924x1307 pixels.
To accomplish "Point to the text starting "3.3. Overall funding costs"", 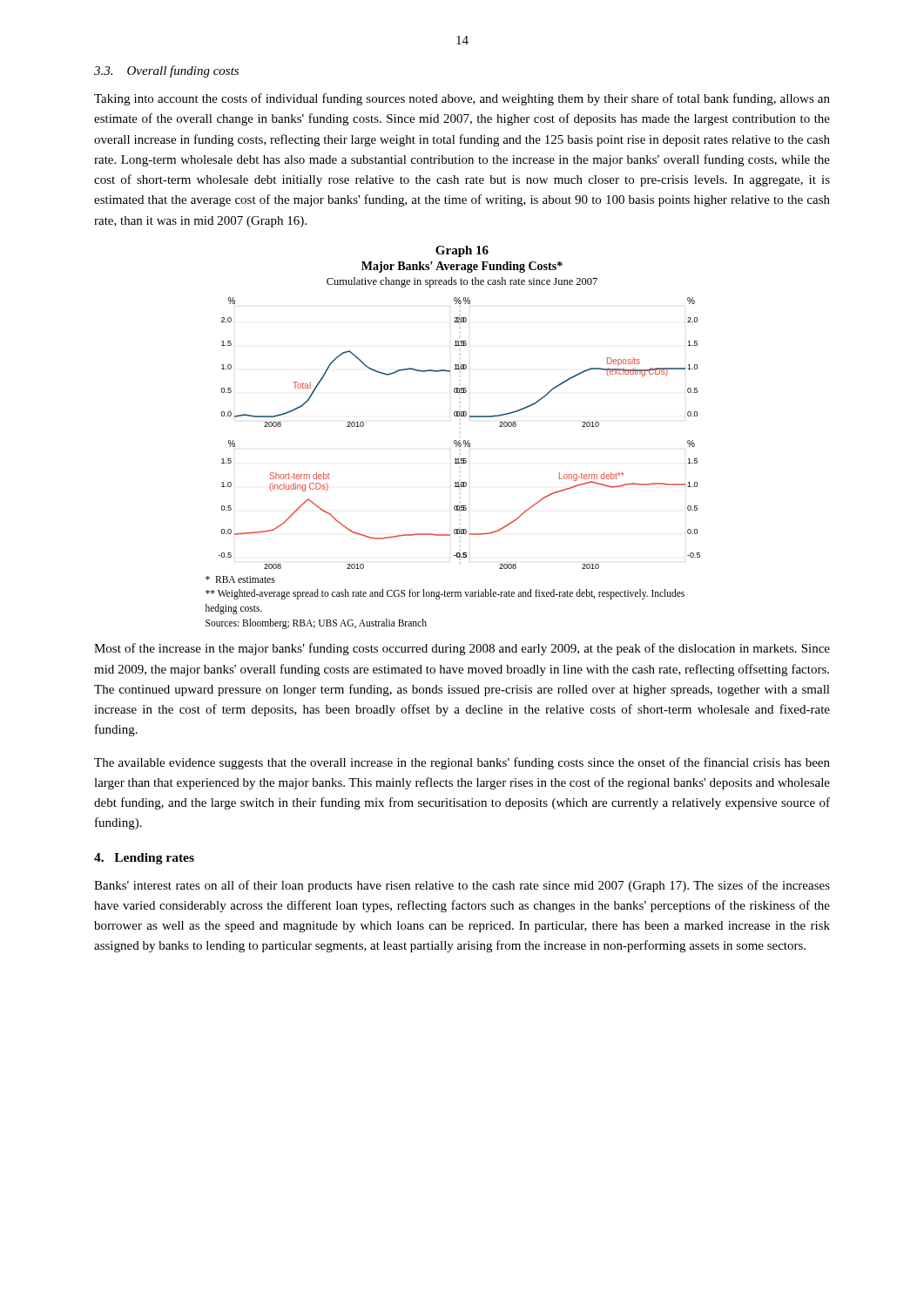I will [167, 71].
